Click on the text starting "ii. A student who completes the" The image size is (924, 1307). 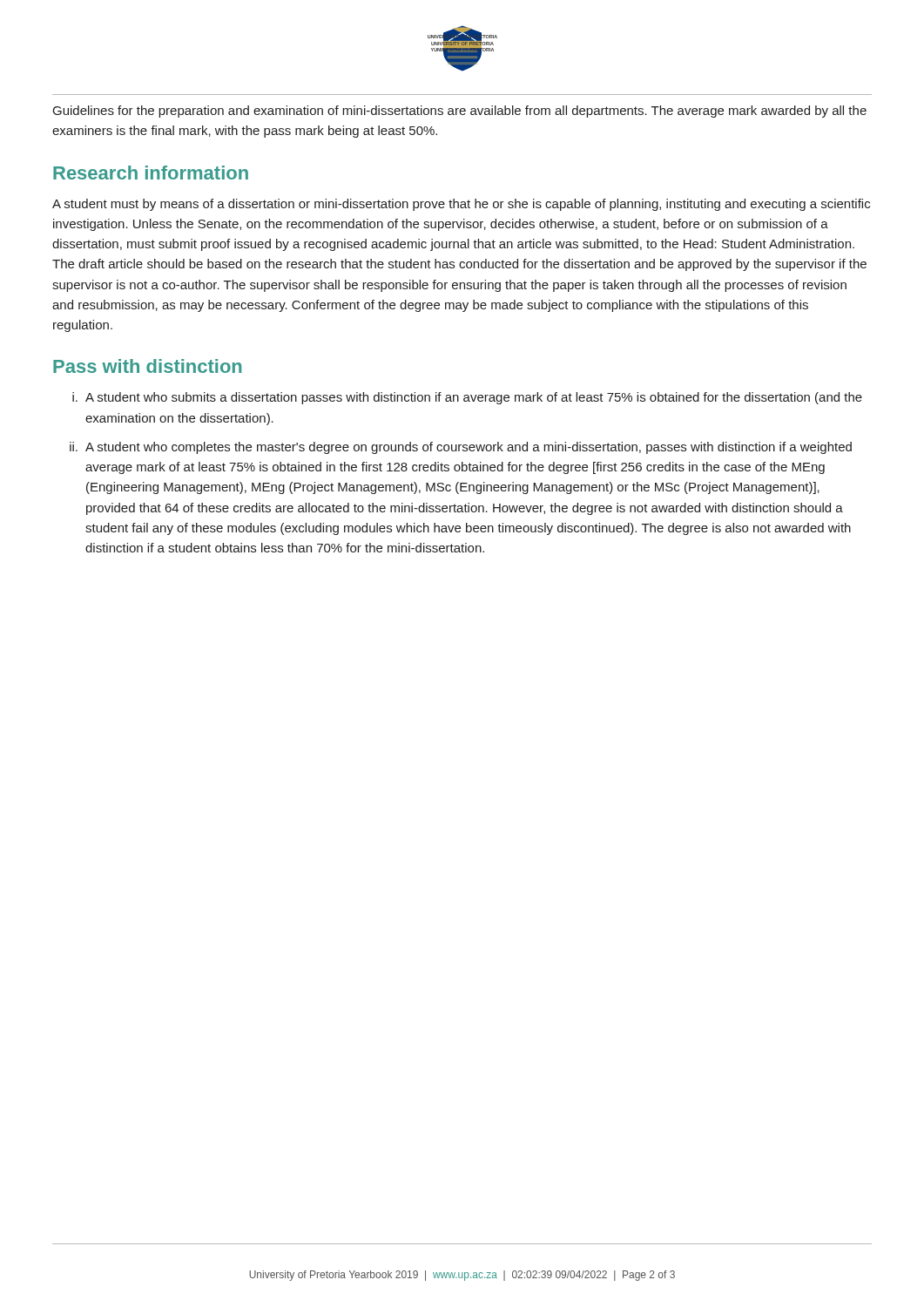(x=462, y=497)
